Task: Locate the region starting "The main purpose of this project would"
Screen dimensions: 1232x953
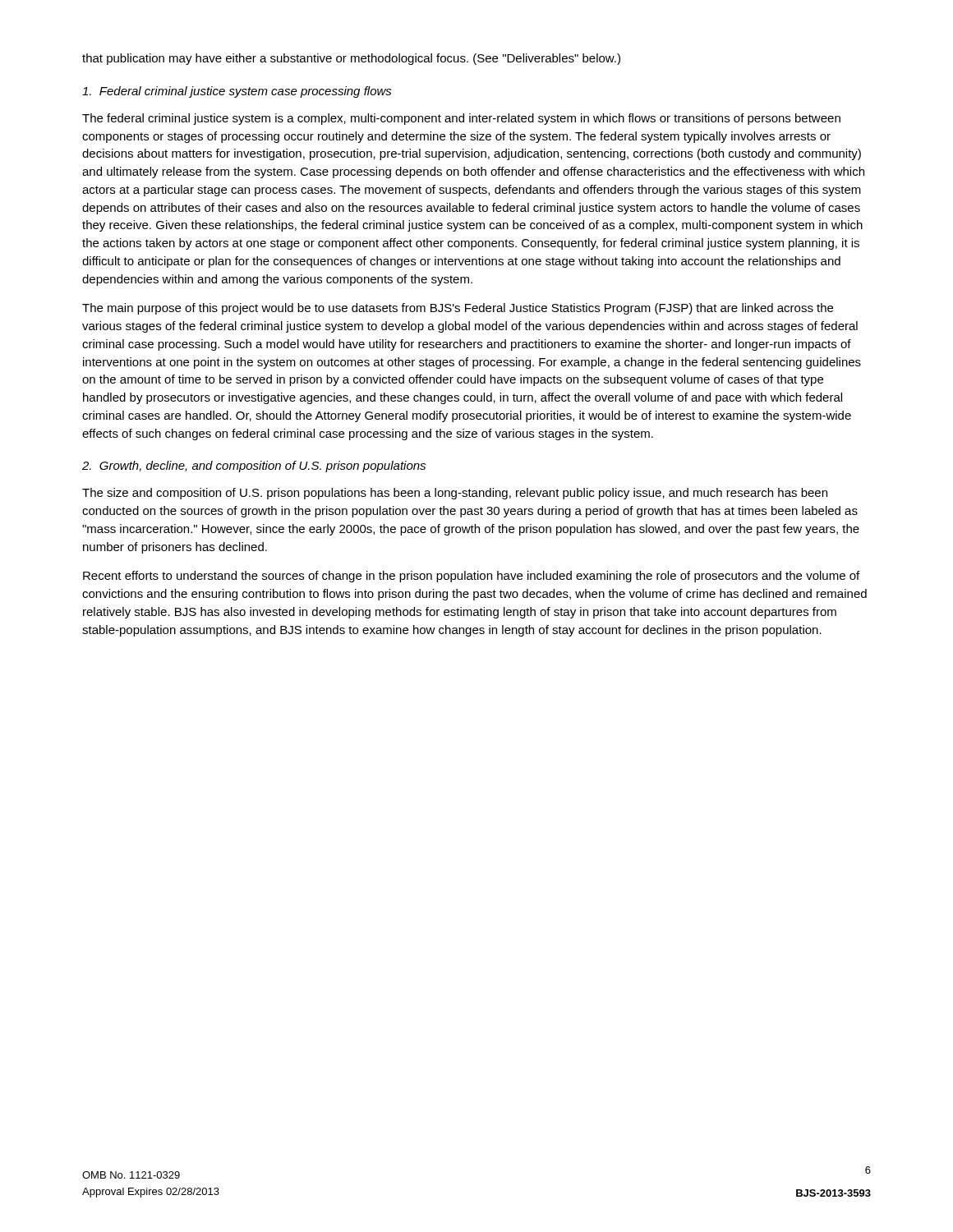Action: click(x=472, y=370)
